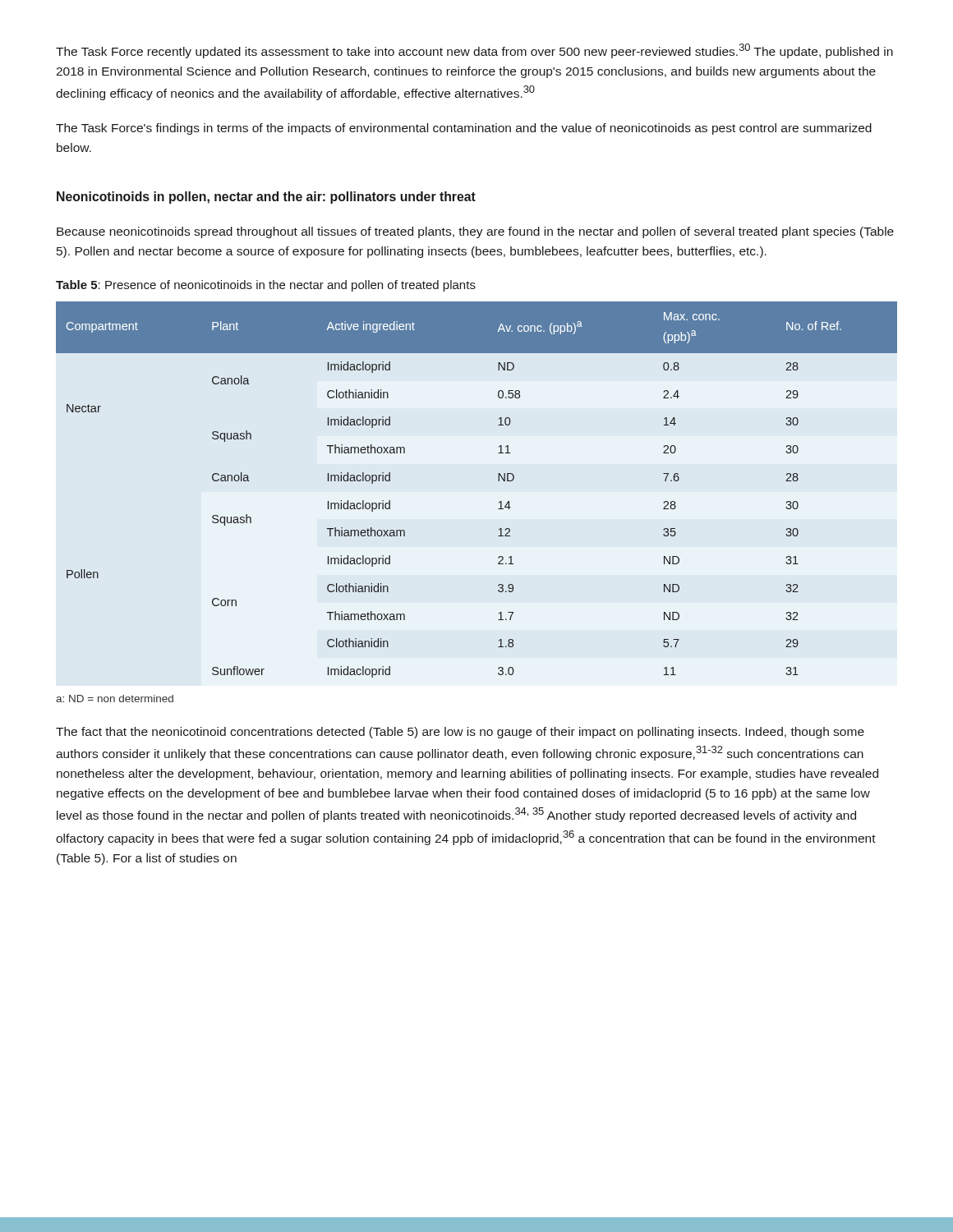Screen dimensions: 1232x953
Task: Click on the table containing "No. of Ref."
Action: [476, 493]
